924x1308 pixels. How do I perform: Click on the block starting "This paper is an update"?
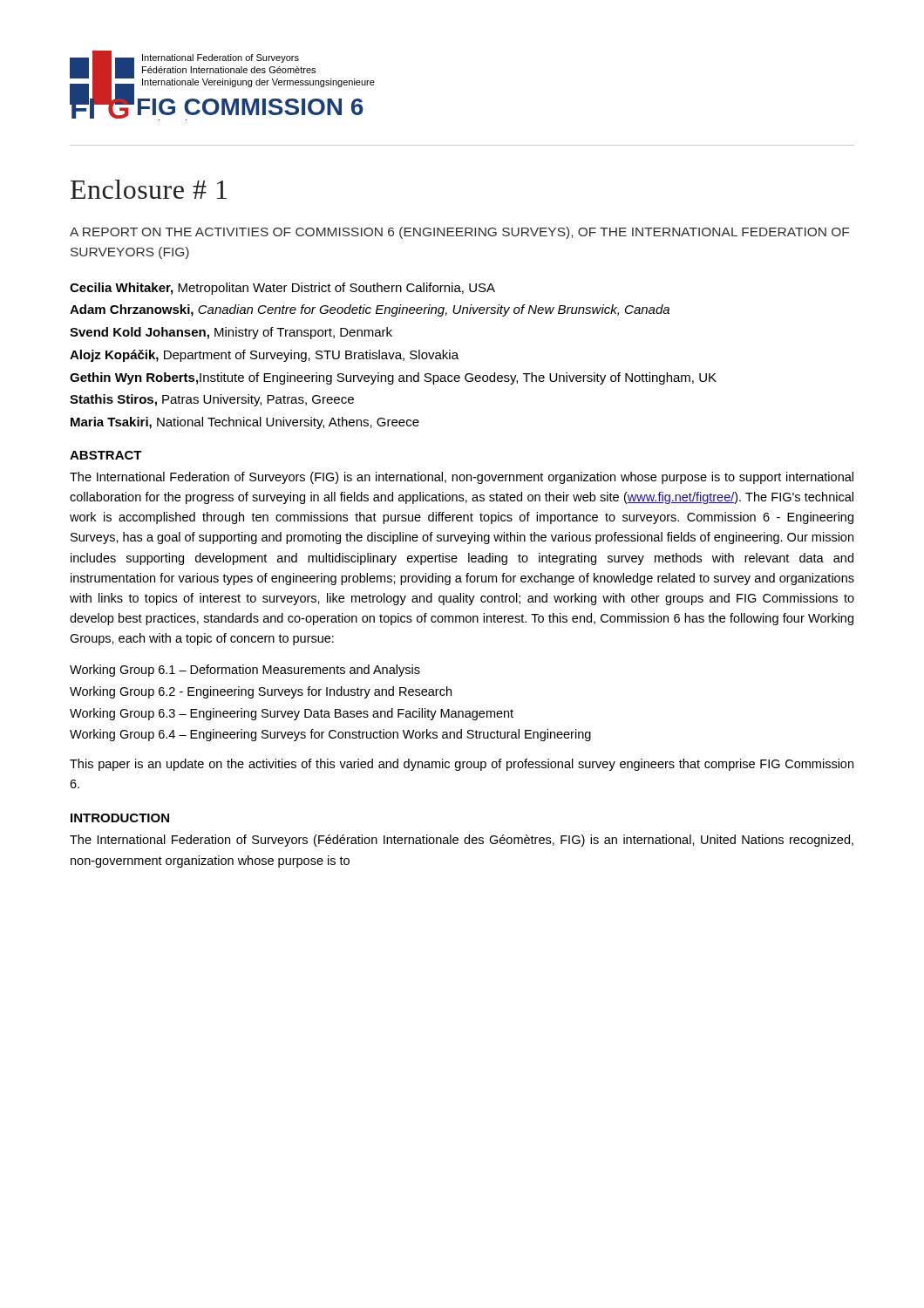(x=462, y=775)
